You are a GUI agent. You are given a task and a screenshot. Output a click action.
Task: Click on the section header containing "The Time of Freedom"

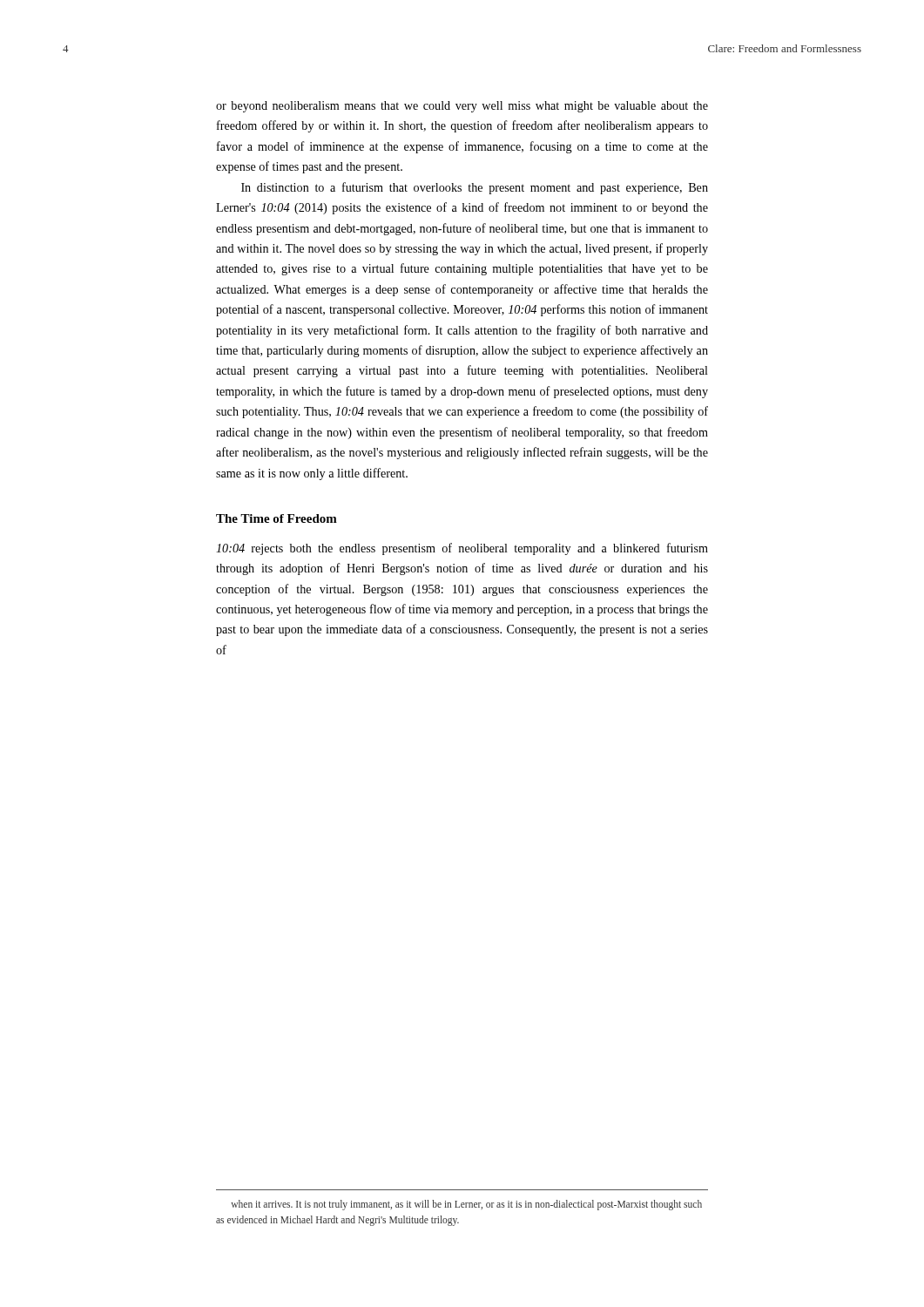276,518
